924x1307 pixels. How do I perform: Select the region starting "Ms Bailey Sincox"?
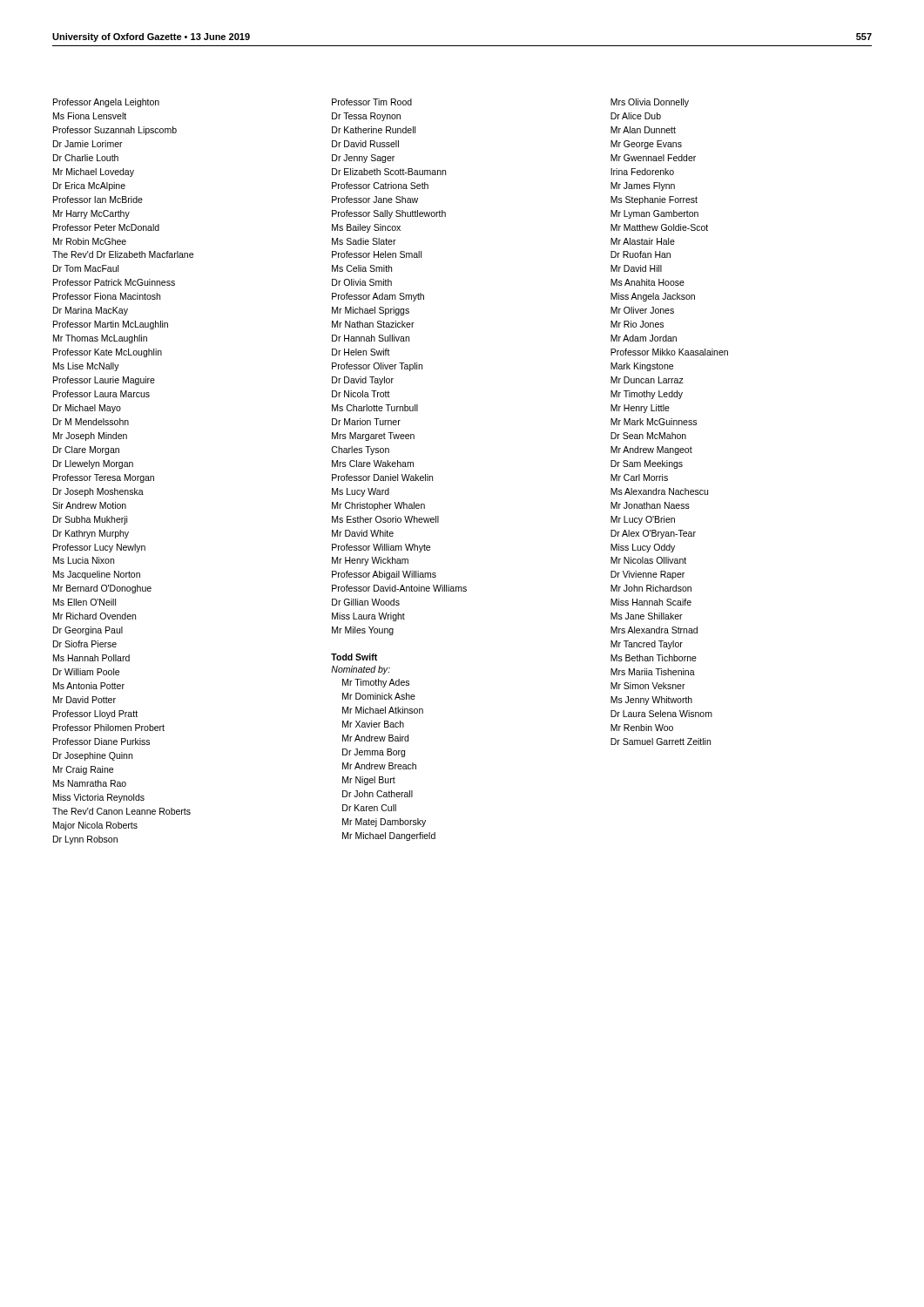click(366, 227)
